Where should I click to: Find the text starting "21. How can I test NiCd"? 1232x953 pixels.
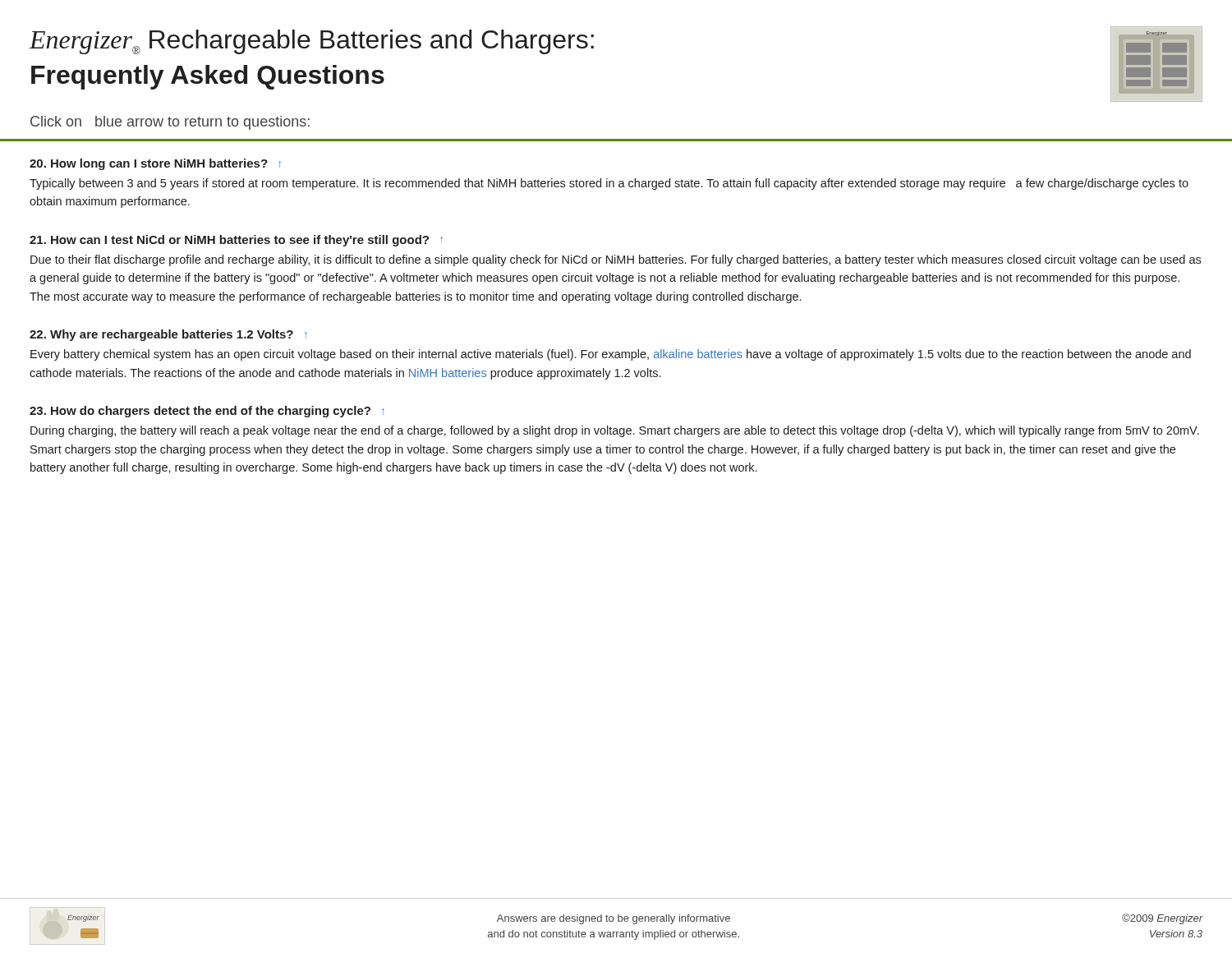click(x=237, y=239)
